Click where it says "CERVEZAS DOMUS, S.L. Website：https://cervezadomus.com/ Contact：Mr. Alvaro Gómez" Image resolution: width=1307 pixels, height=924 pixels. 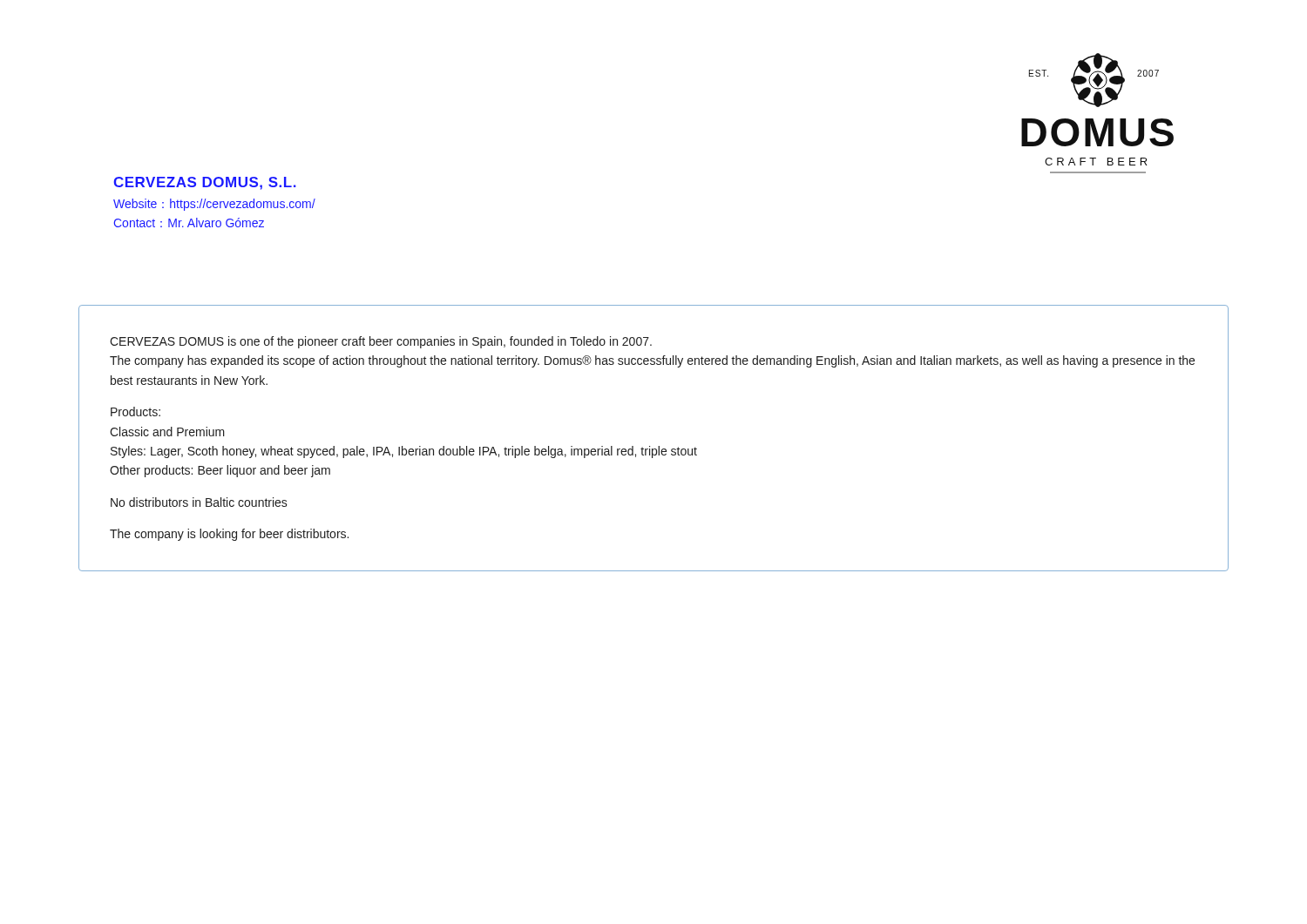point(214,203)
